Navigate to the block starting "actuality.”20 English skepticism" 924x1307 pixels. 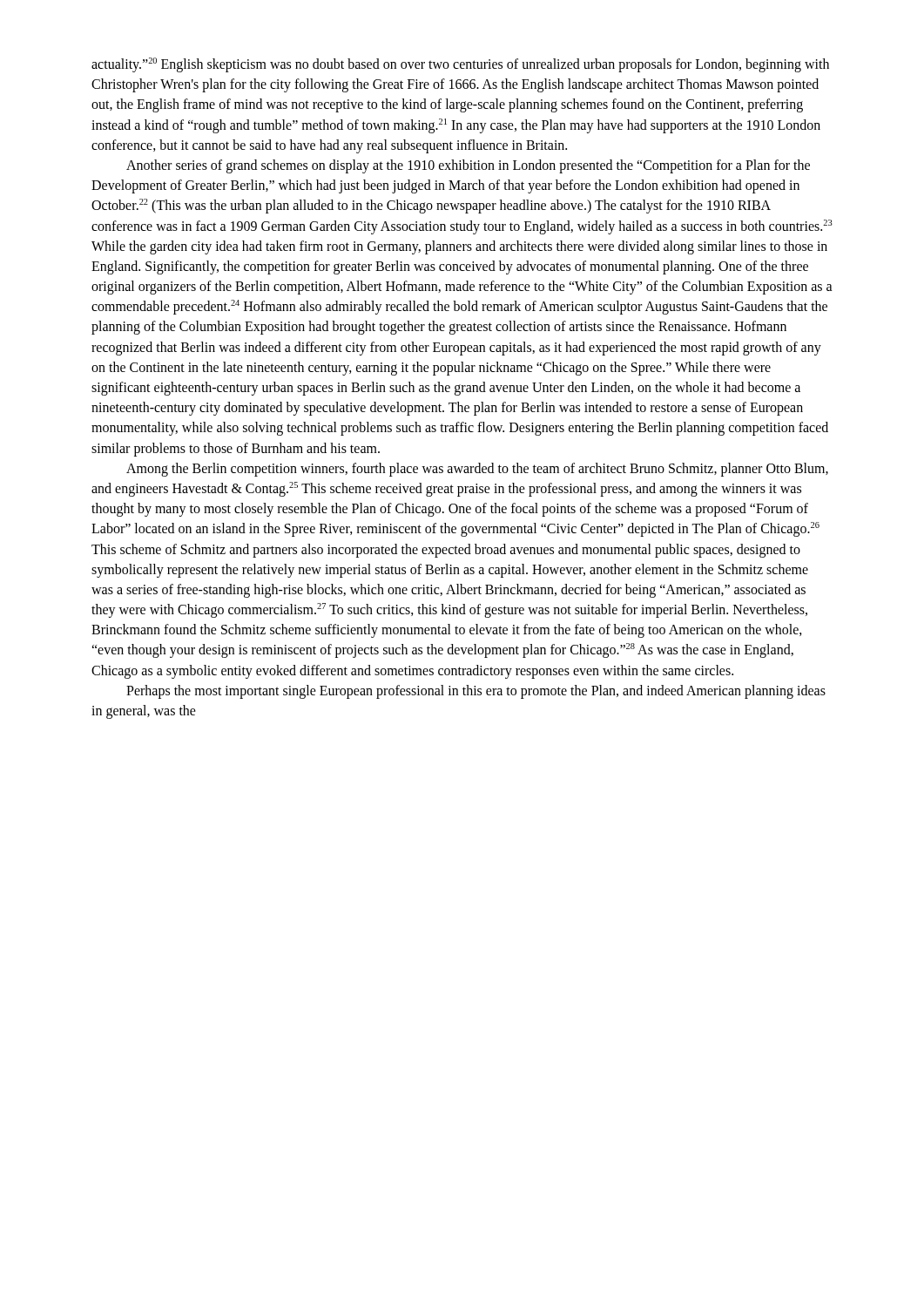coord(462,387)
